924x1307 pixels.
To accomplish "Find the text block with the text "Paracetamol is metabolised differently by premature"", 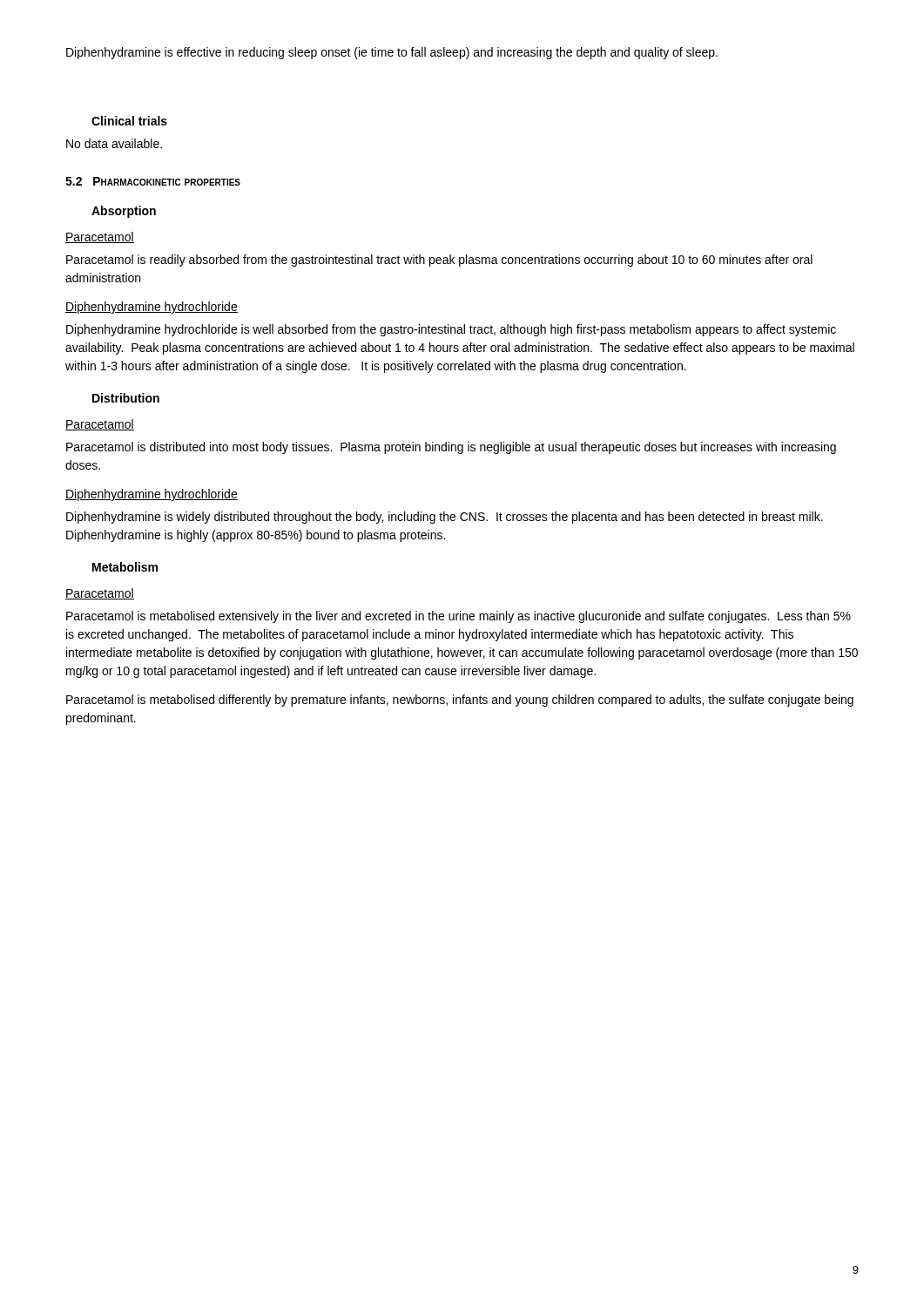I will [x=460, y=709].
